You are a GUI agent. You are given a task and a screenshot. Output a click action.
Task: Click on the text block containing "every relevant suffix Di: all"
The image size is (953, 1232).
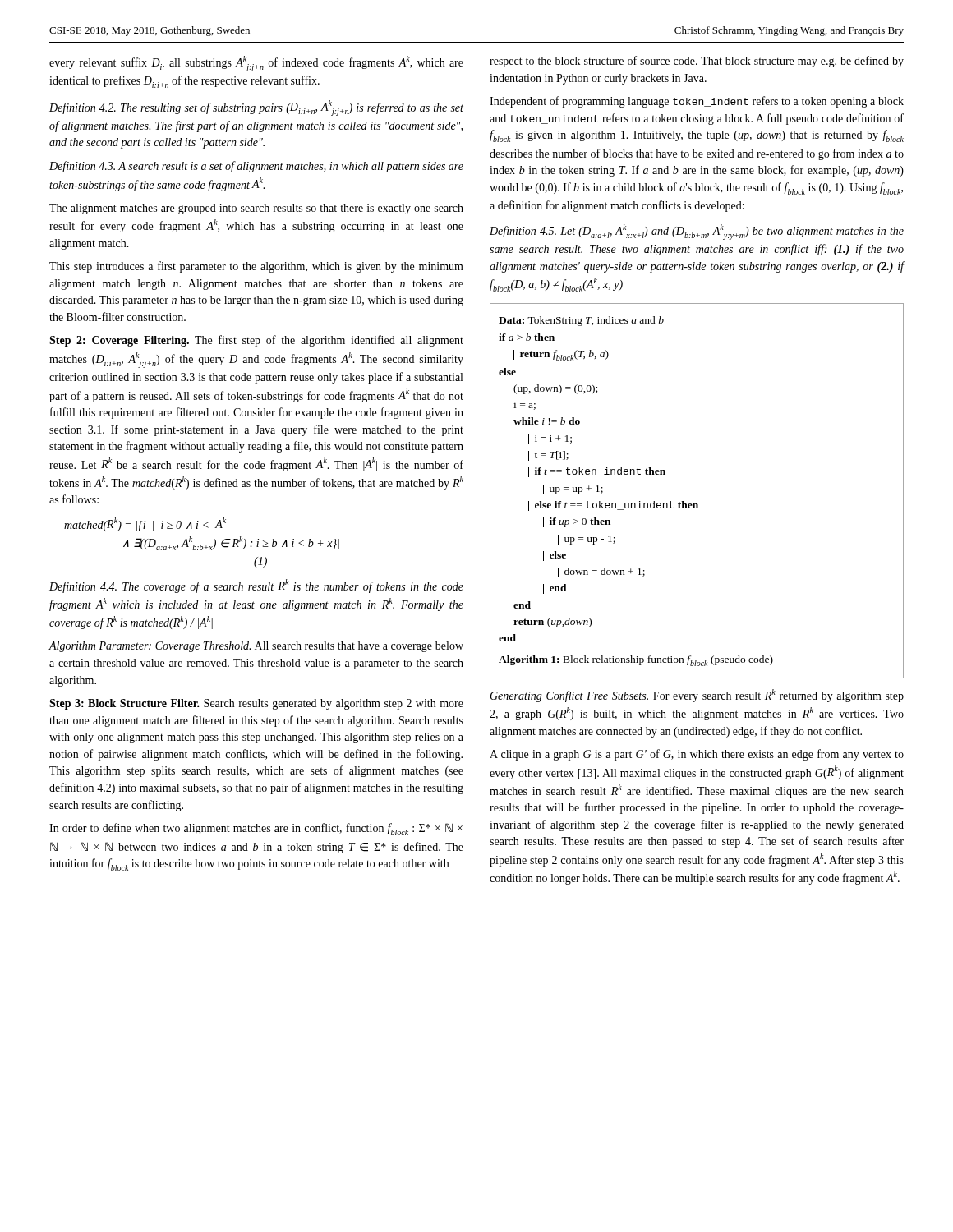pyautogui.click(x=256, y=73)
